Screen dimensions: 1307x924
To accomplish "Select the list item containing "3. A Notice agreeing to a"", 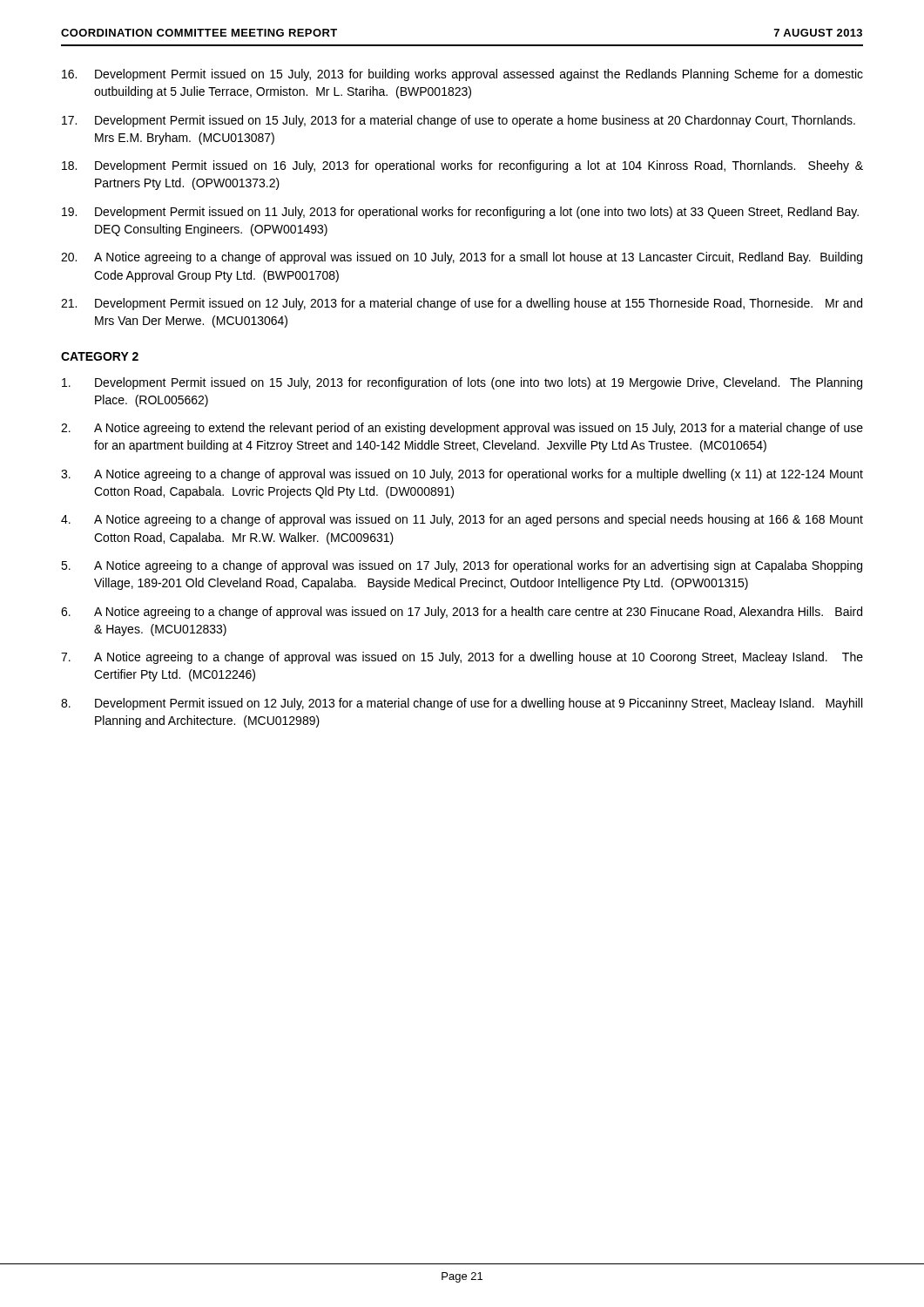I will [x=462, y=483].
